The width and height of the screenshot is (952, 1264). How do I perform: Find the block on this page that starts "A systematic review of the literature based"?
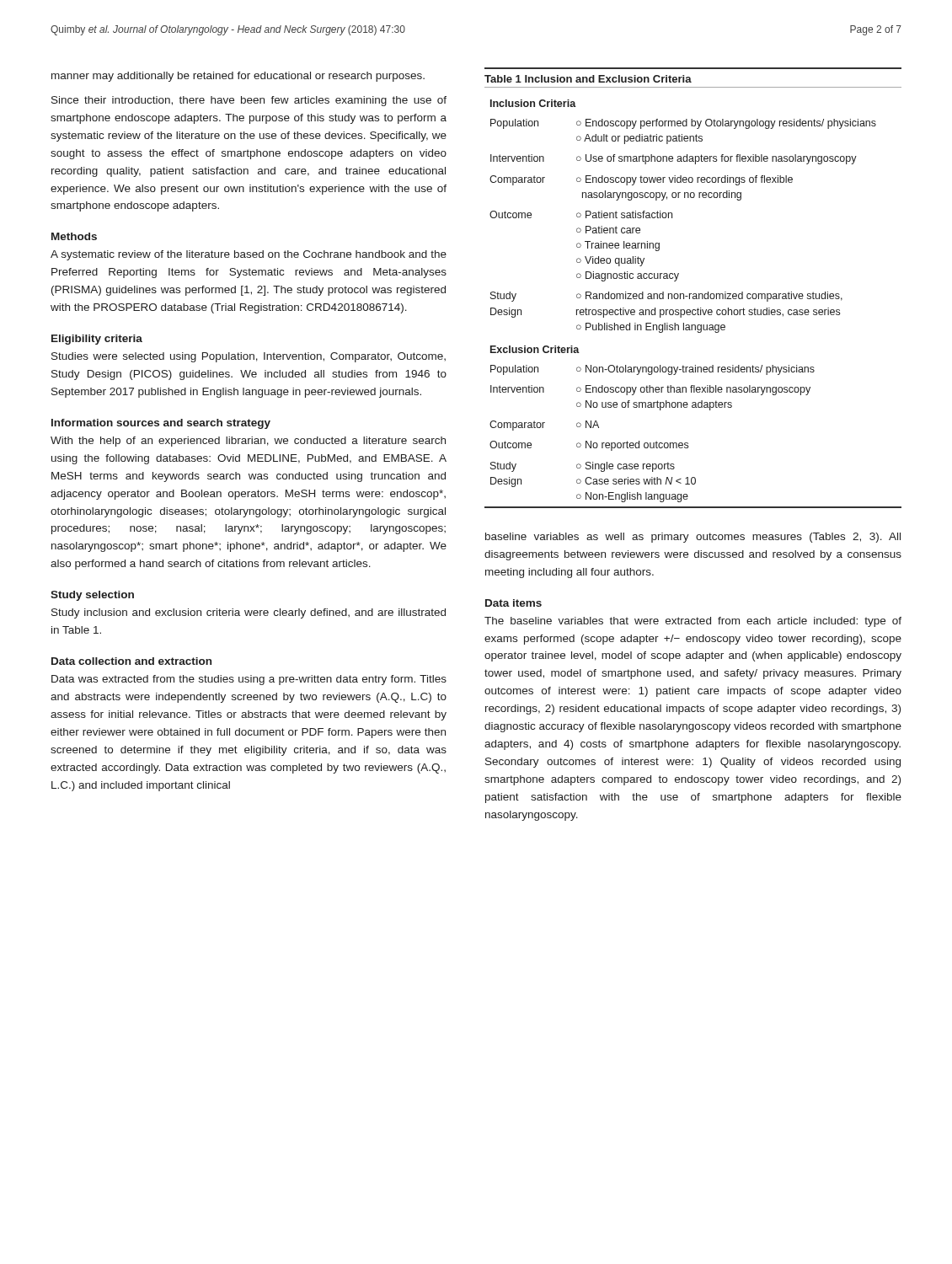(249, 282)
